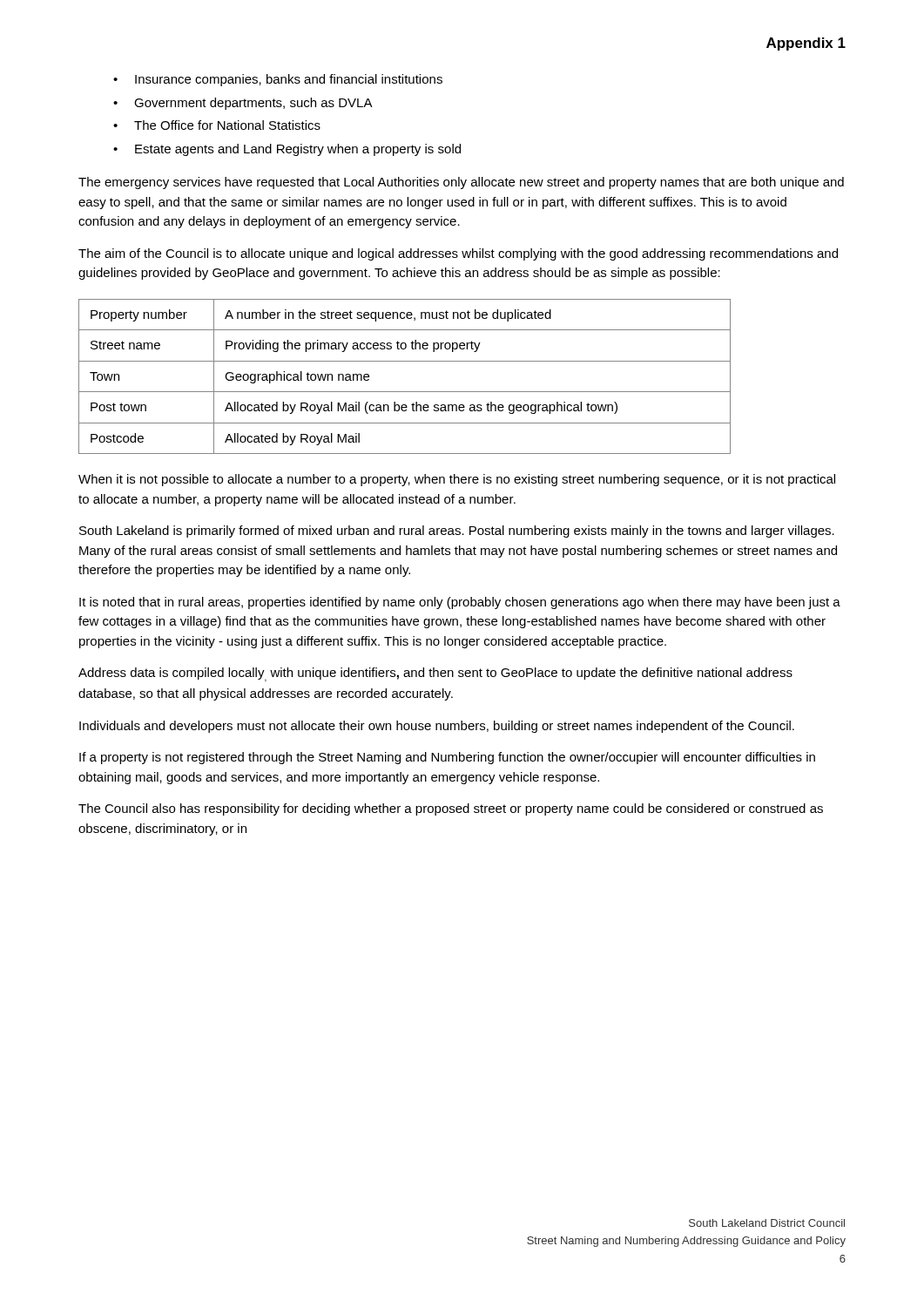Point to the block beginning "South Lakeland is"
Image resolution: width=924 pixels, height=1307 pixels.
(x=458, y=550)
